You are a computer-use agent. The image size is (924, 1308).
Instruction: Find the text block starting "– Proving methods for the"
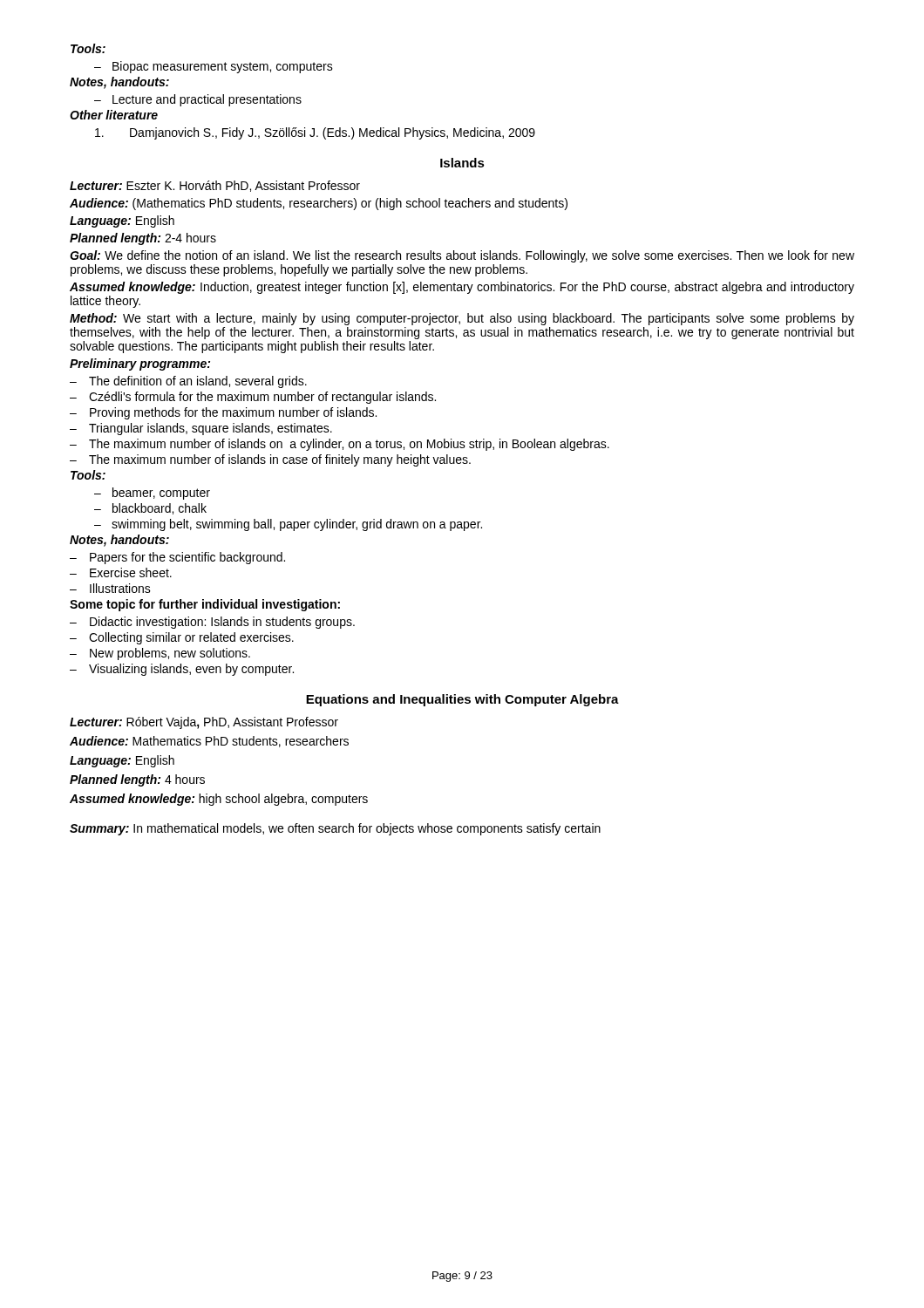pos(224,412)
